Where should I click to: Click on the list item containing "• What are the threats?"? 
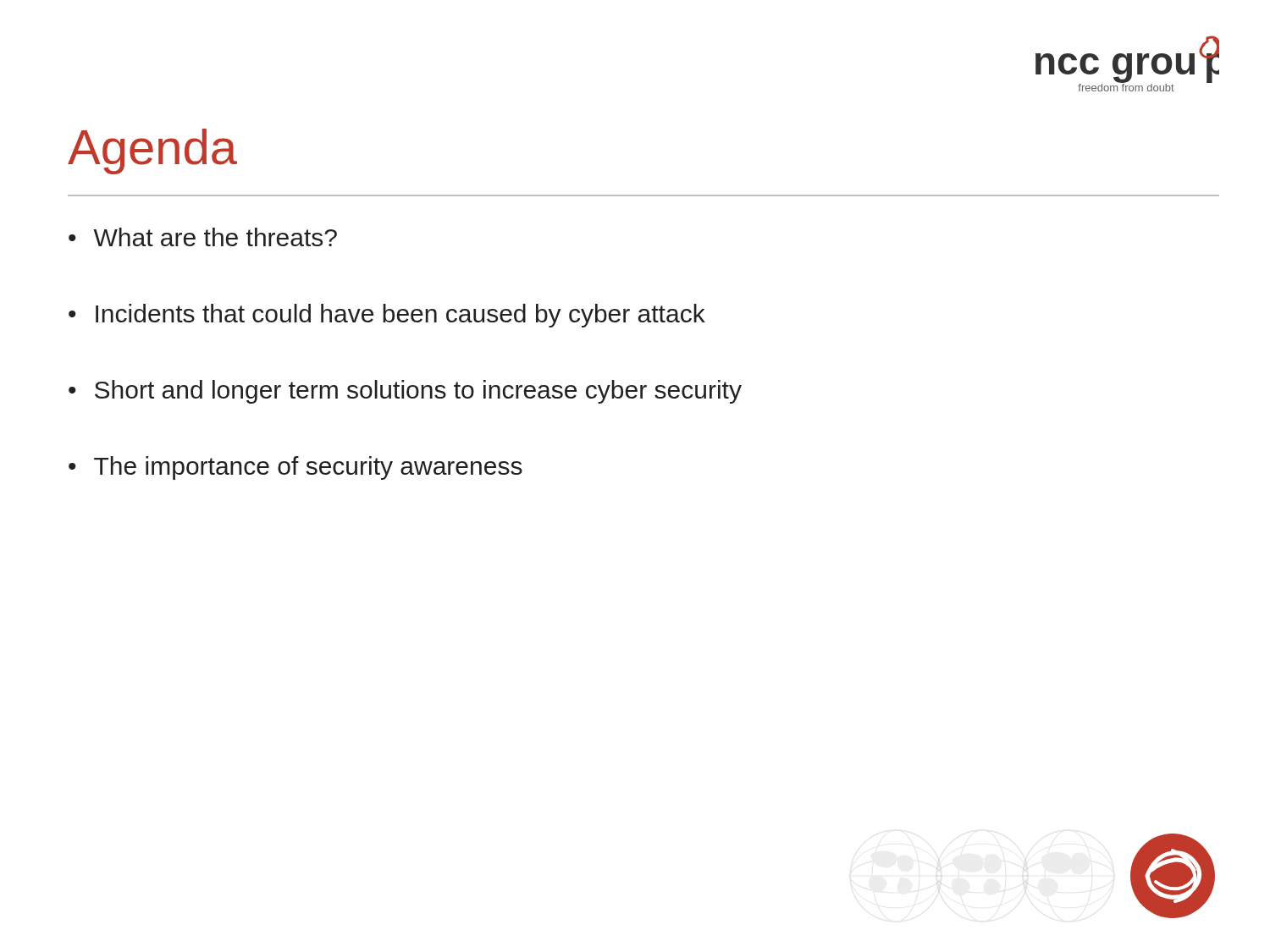point(203,238)
